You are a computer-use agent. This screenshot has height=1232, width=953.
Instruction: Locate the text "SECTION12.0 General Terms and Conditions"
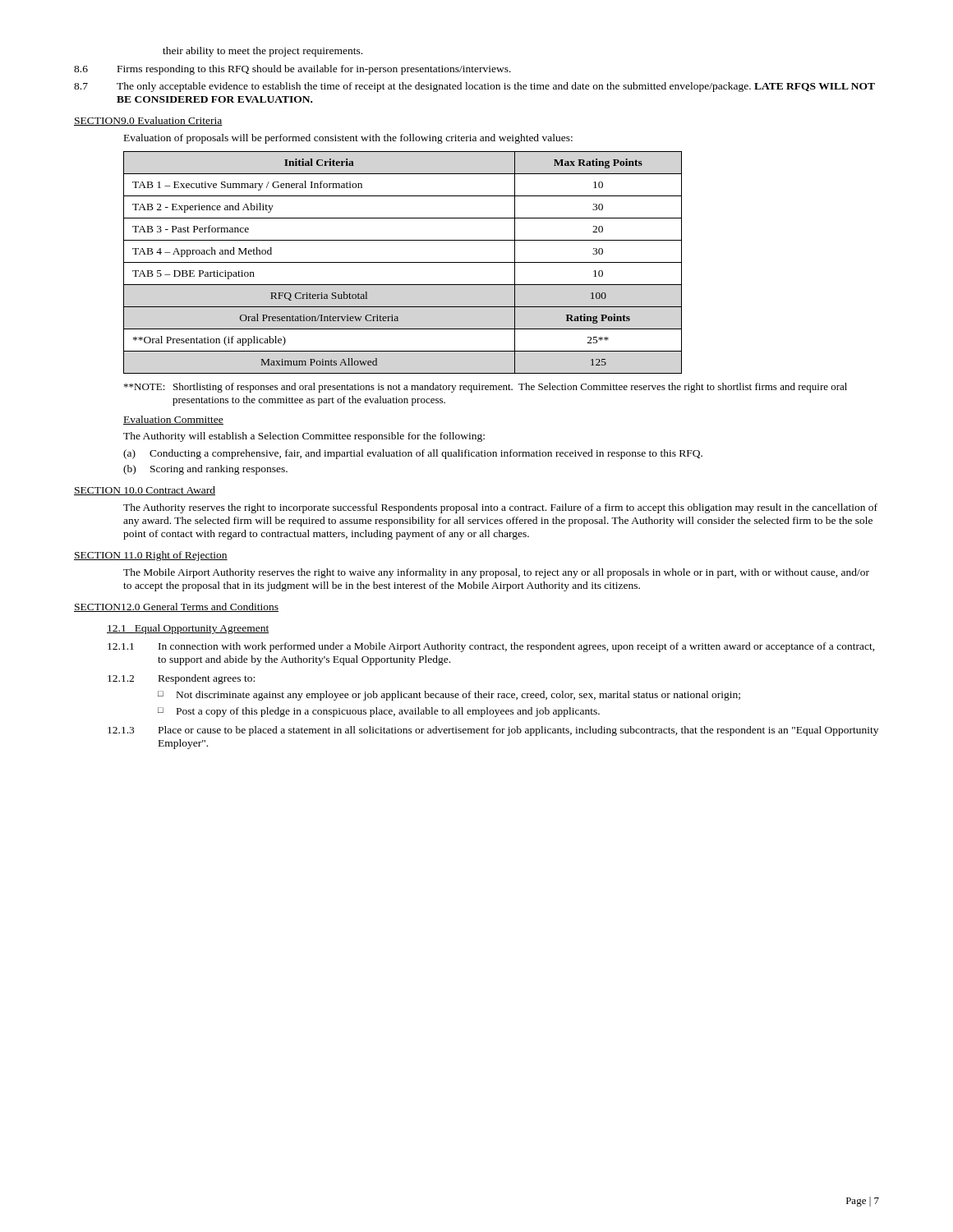point(176,607)
